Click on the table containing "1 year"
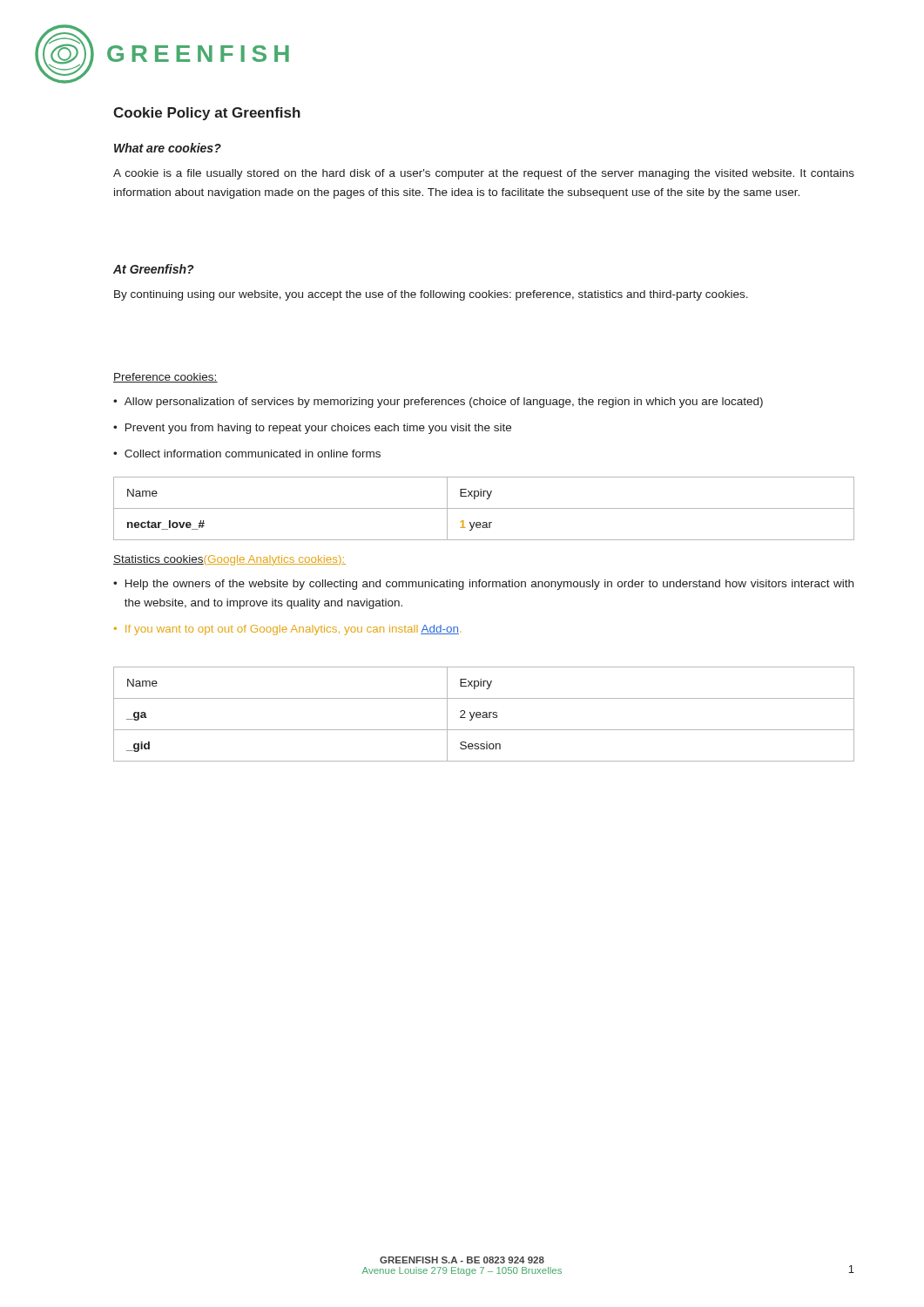 point(484,508)
